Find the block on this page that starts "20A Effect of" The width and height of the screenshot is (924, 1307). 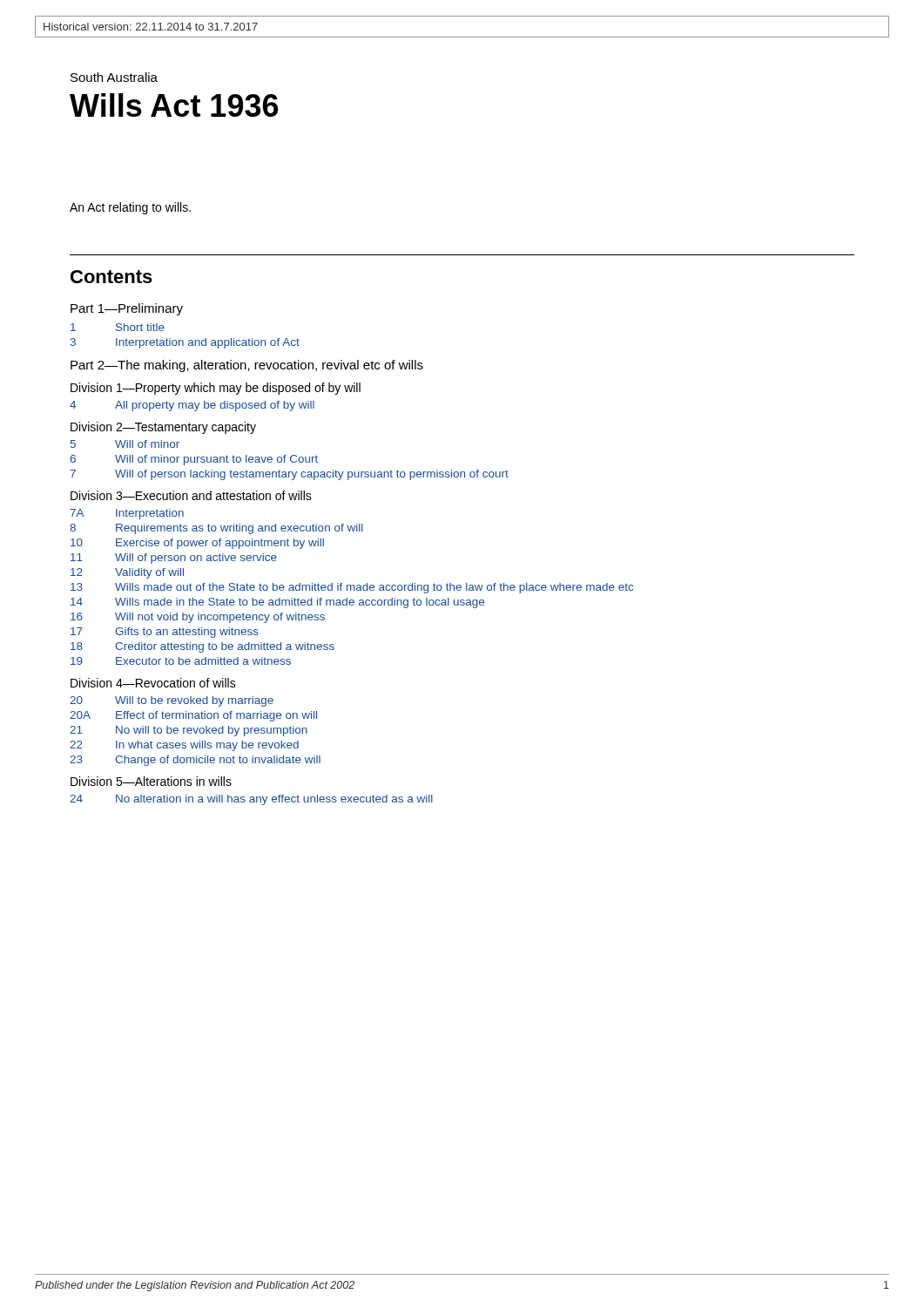[194, 715]
